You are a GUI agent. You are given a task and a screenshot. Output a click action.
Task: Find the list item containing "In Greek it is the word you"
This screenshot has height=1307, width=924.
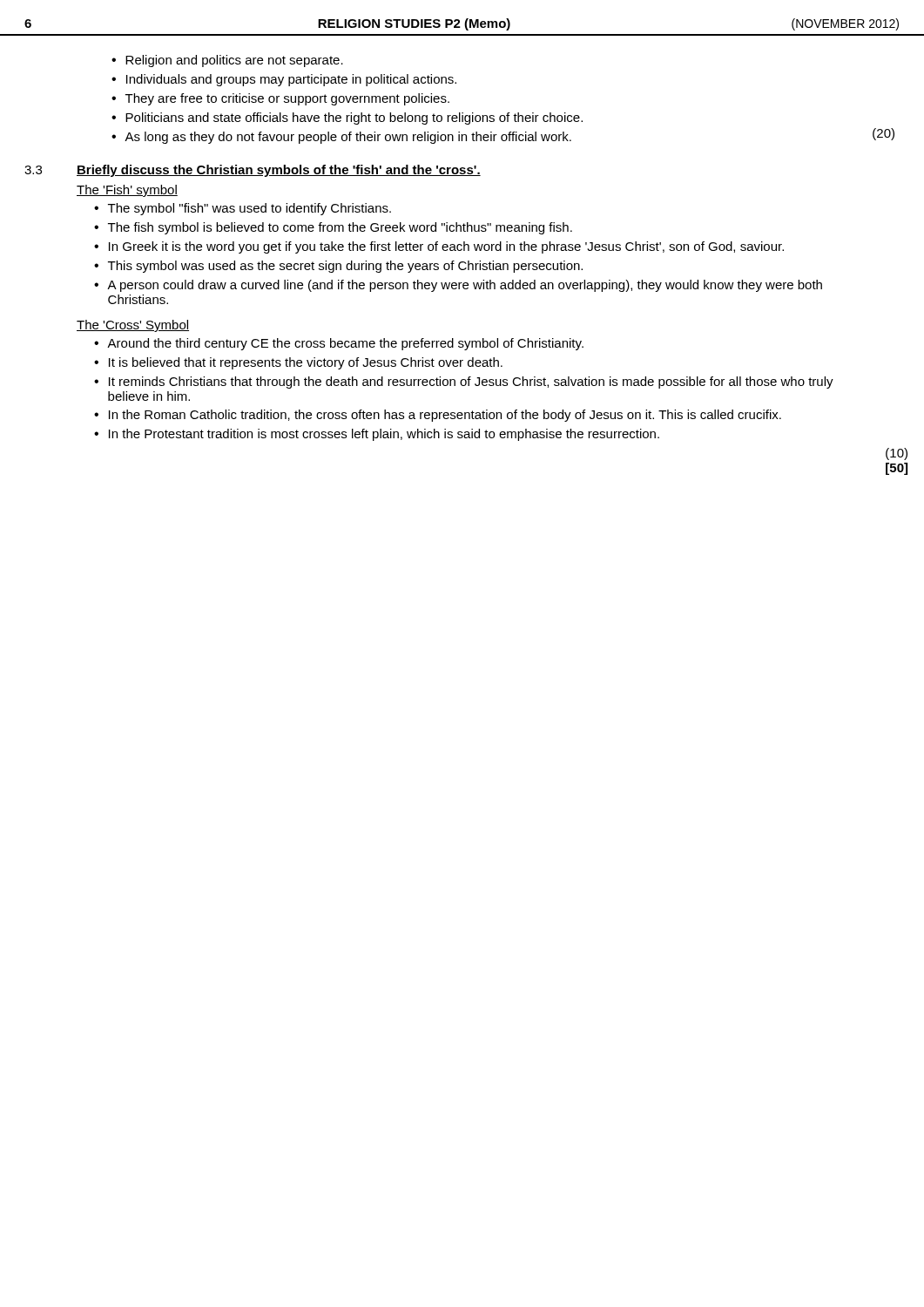click(486, 246)
